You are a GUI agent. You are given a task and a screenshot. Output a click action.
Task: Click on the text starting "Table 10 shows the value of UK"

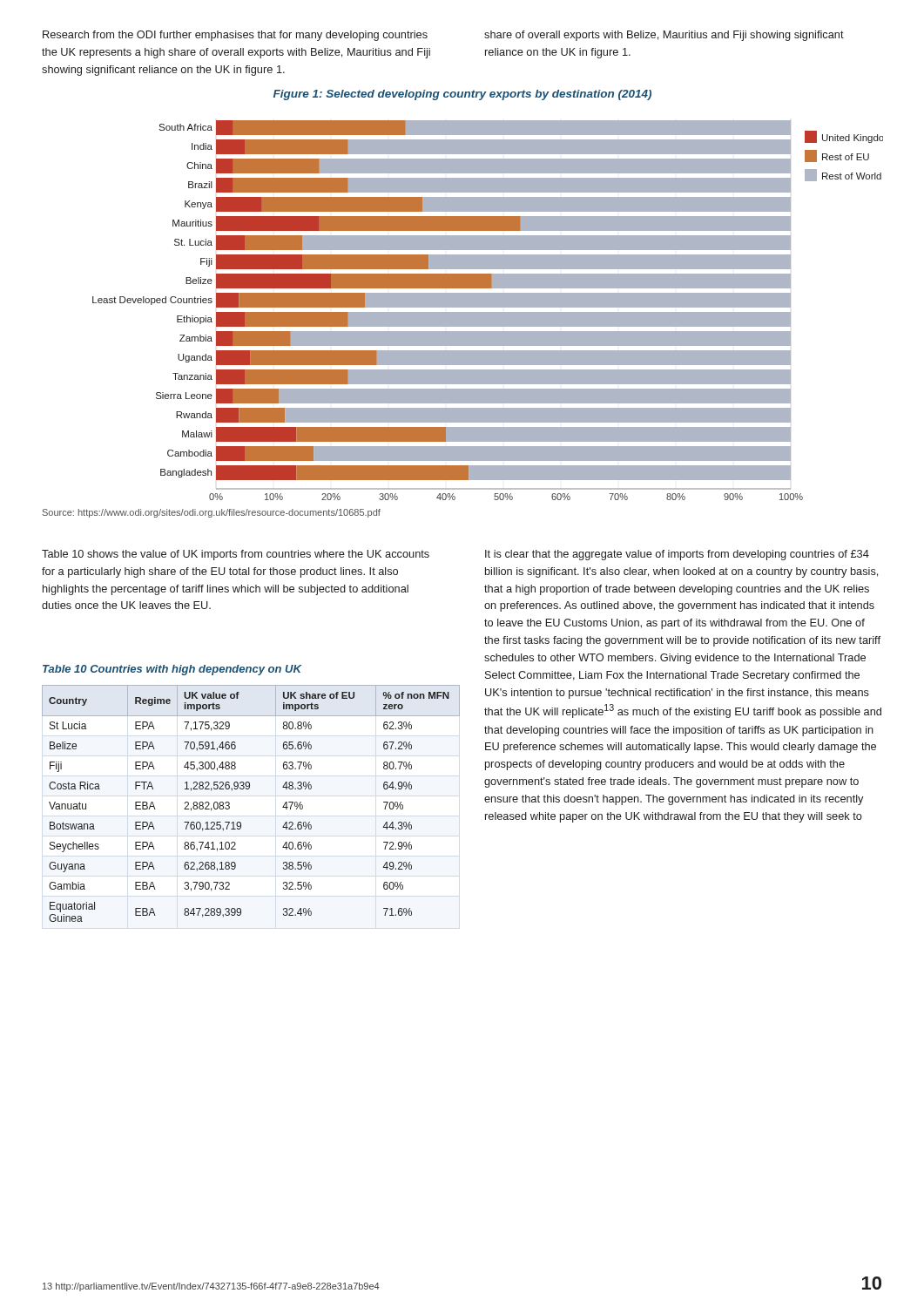(x=236, y=580)
